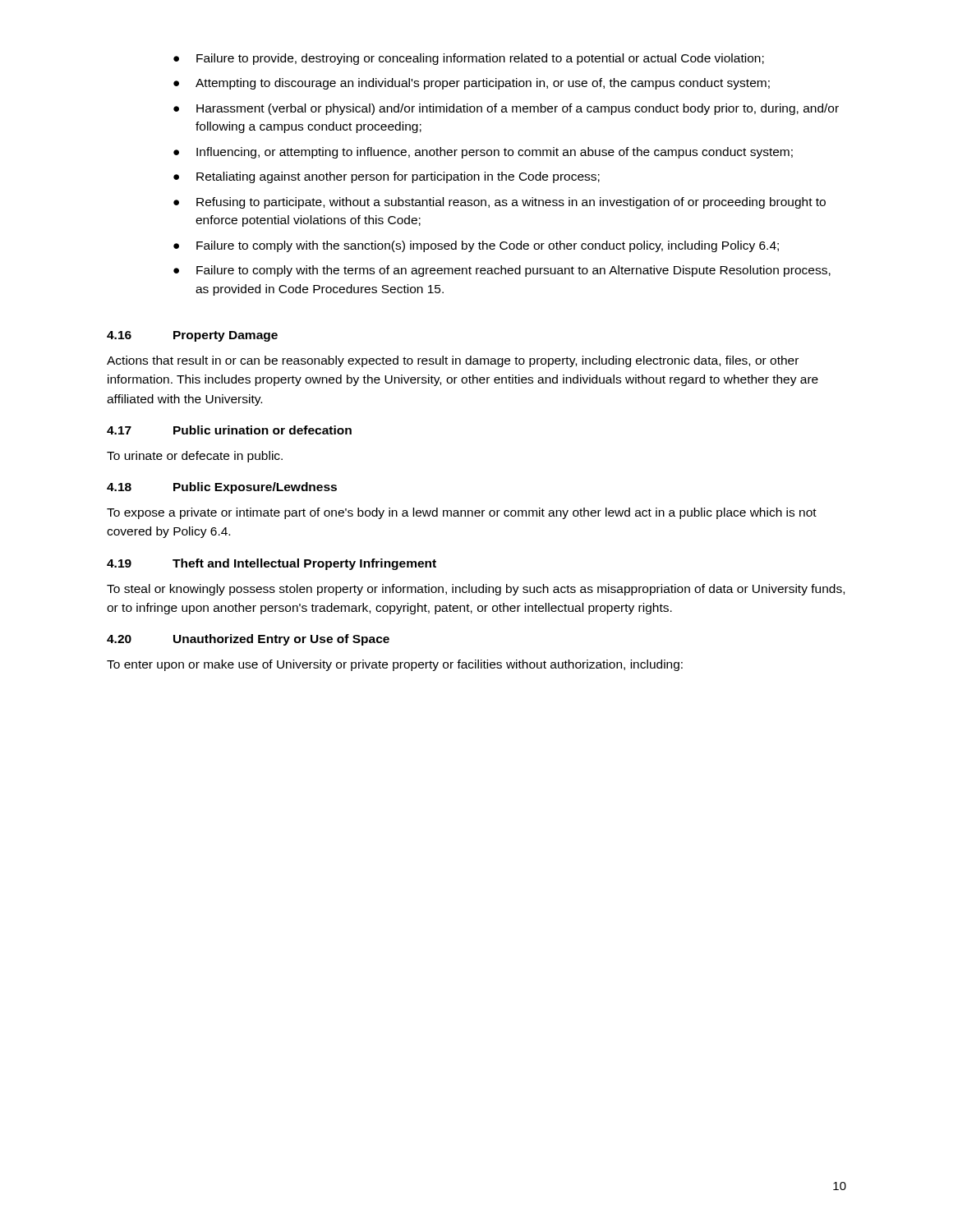Click on the section header that reads "4.17 Public urination"
953x1232 pixels.
tap(230, 430)
